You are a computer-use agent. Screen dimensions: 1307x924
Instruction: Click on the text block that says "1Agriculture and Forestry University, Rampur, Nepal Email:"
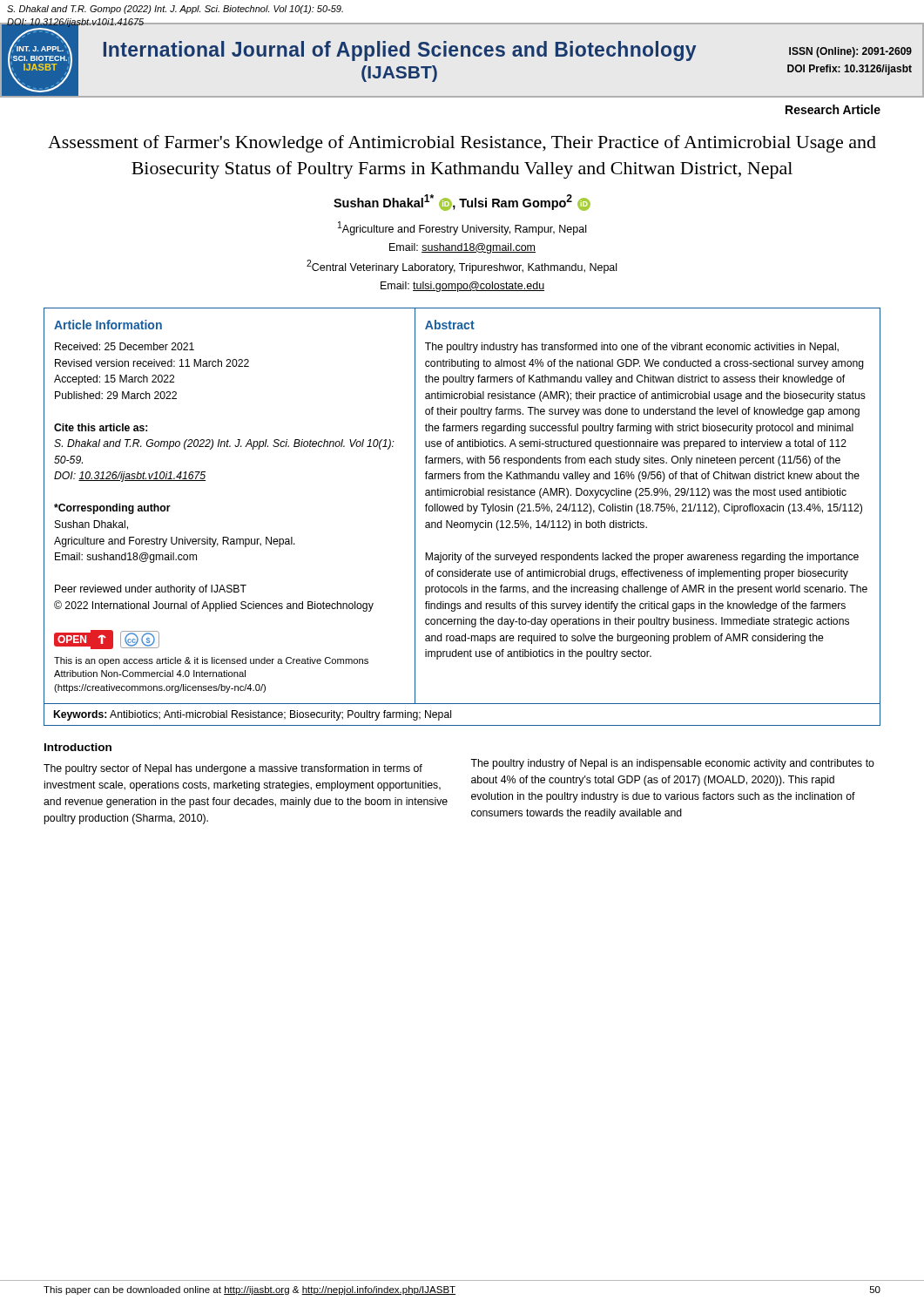click(462, 256)
